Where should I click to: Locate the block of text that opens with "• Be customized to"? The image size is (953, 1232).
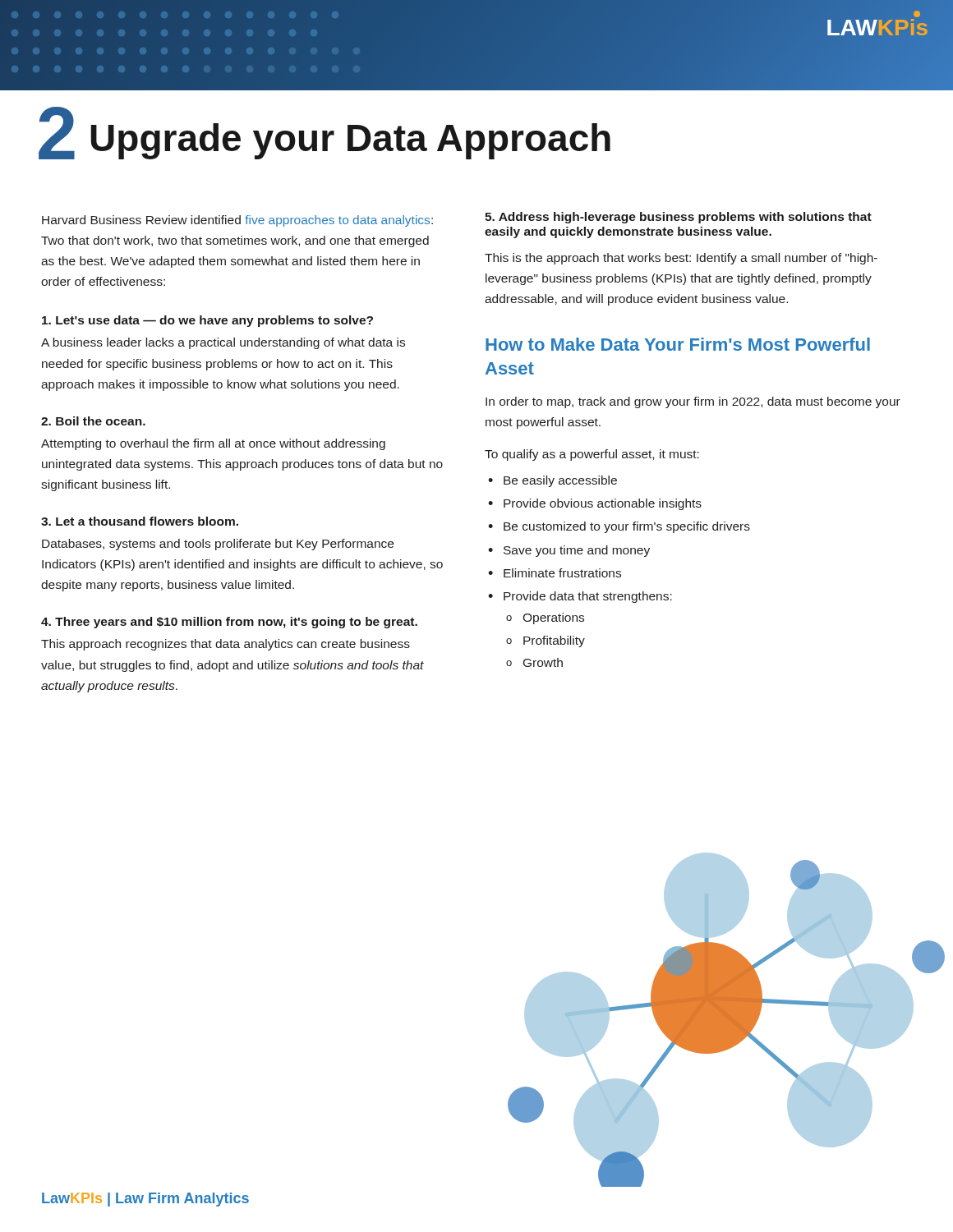(x=619, y=526)
